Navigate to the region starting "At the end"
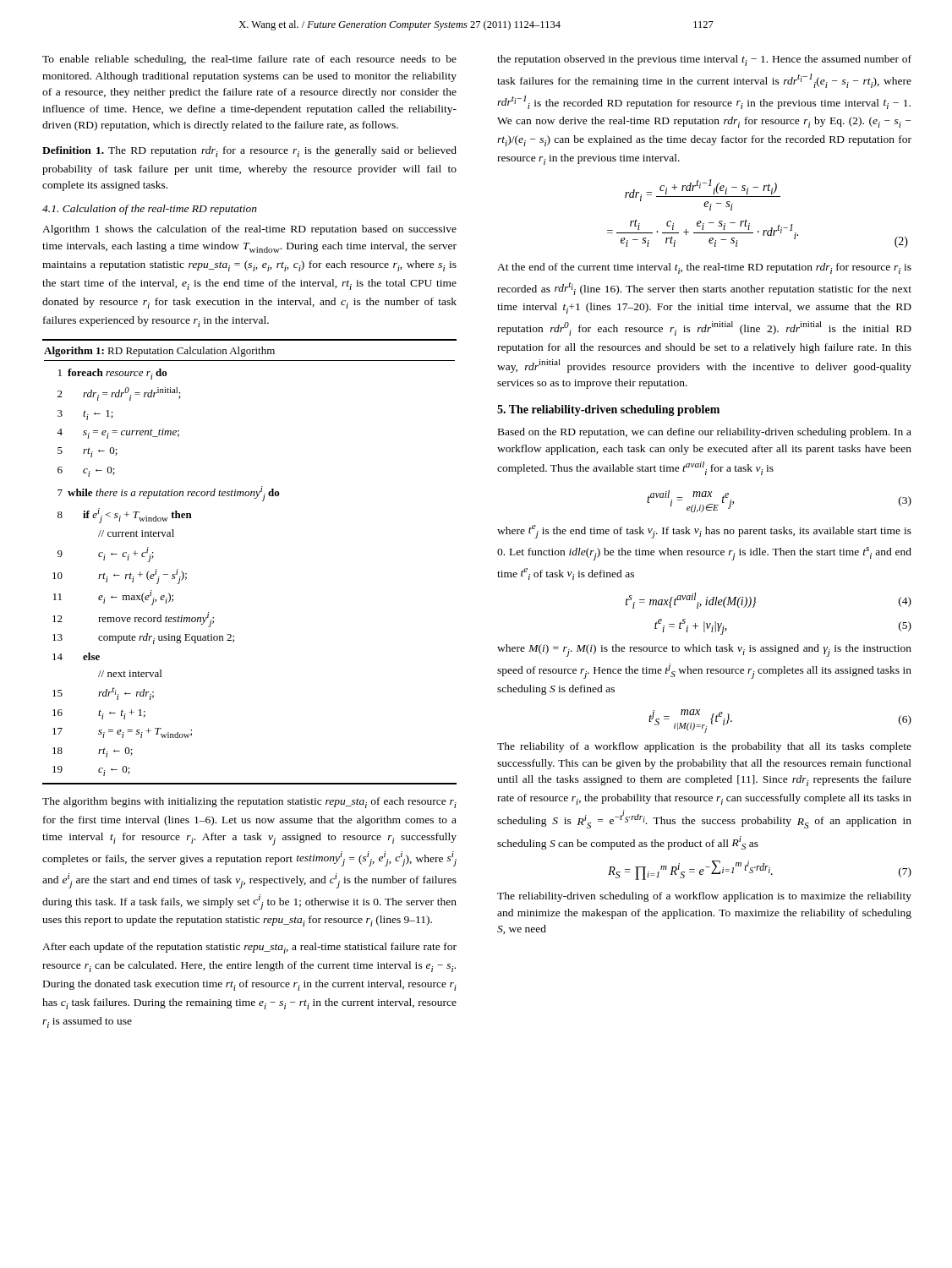This screenshot has height=1268, width=952. coord(704,325)
